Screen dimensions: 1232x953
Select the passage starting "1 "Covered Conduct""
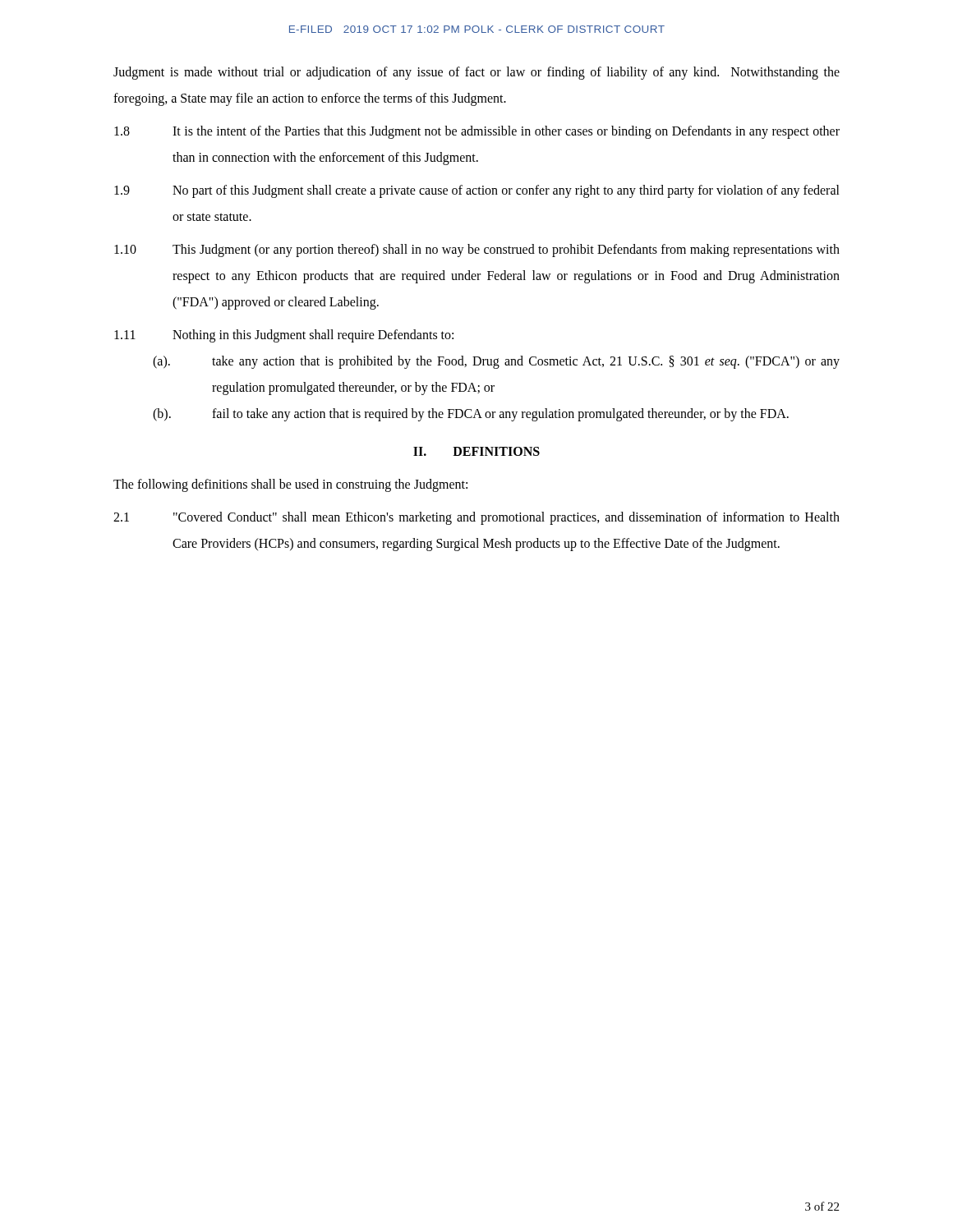[476, 531]
